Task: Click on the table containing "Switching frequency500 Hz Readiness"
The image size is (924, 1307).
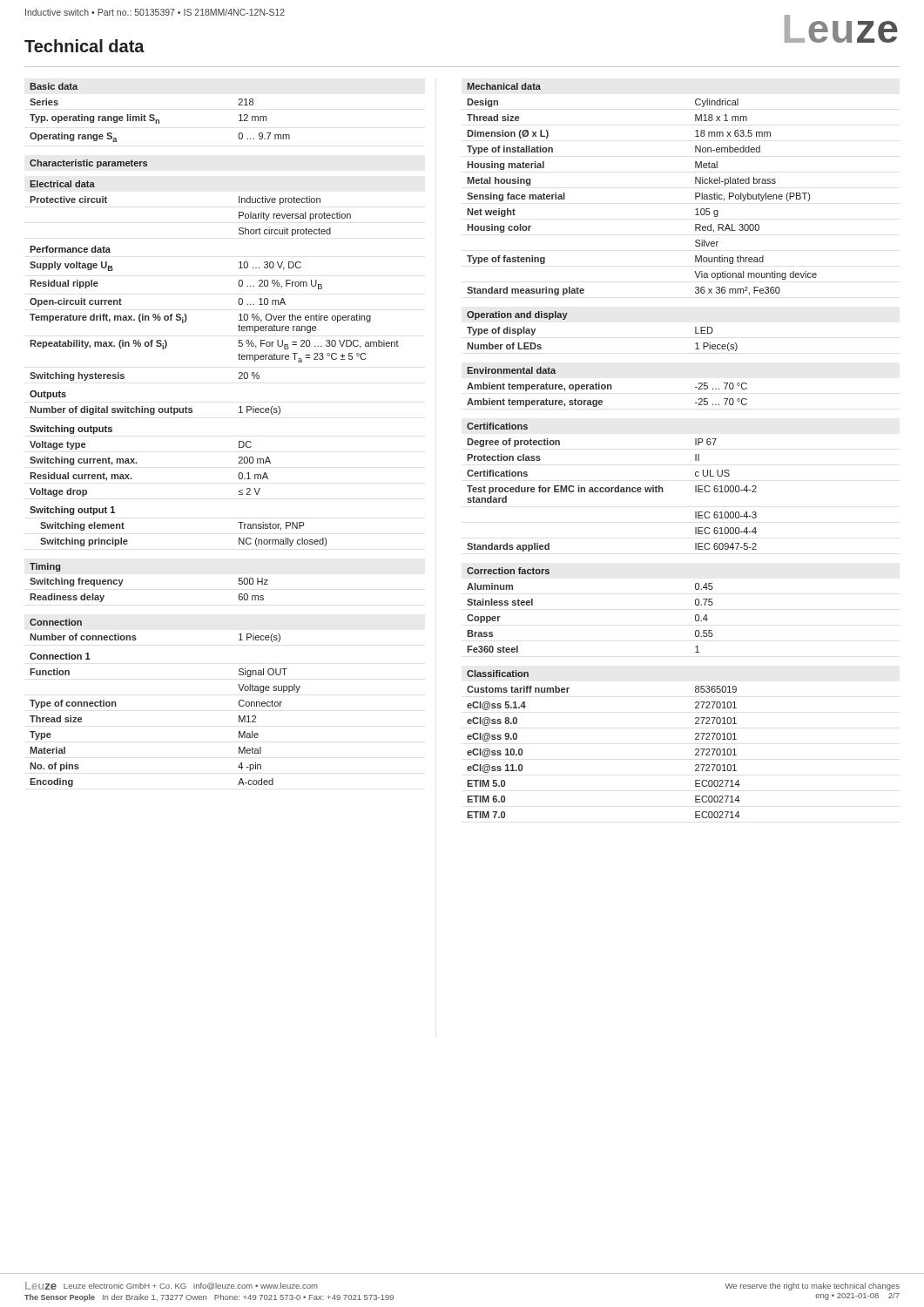Action: (x=225, y=590)
